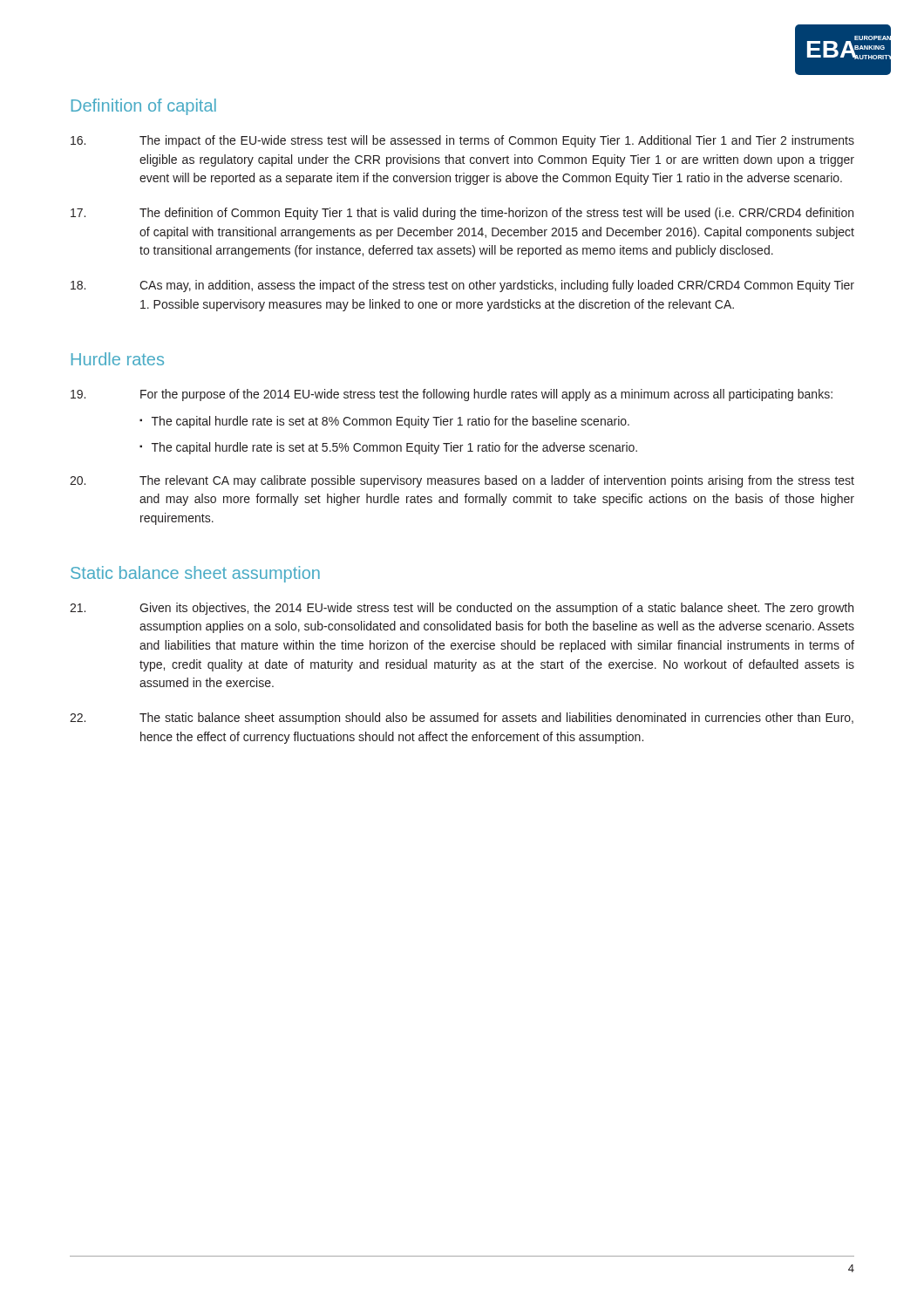The height and width of the screenshot is (1308, 924).
Task: Find the section header containing "Static balance sheet assumption"
Action: pos(195,573)
